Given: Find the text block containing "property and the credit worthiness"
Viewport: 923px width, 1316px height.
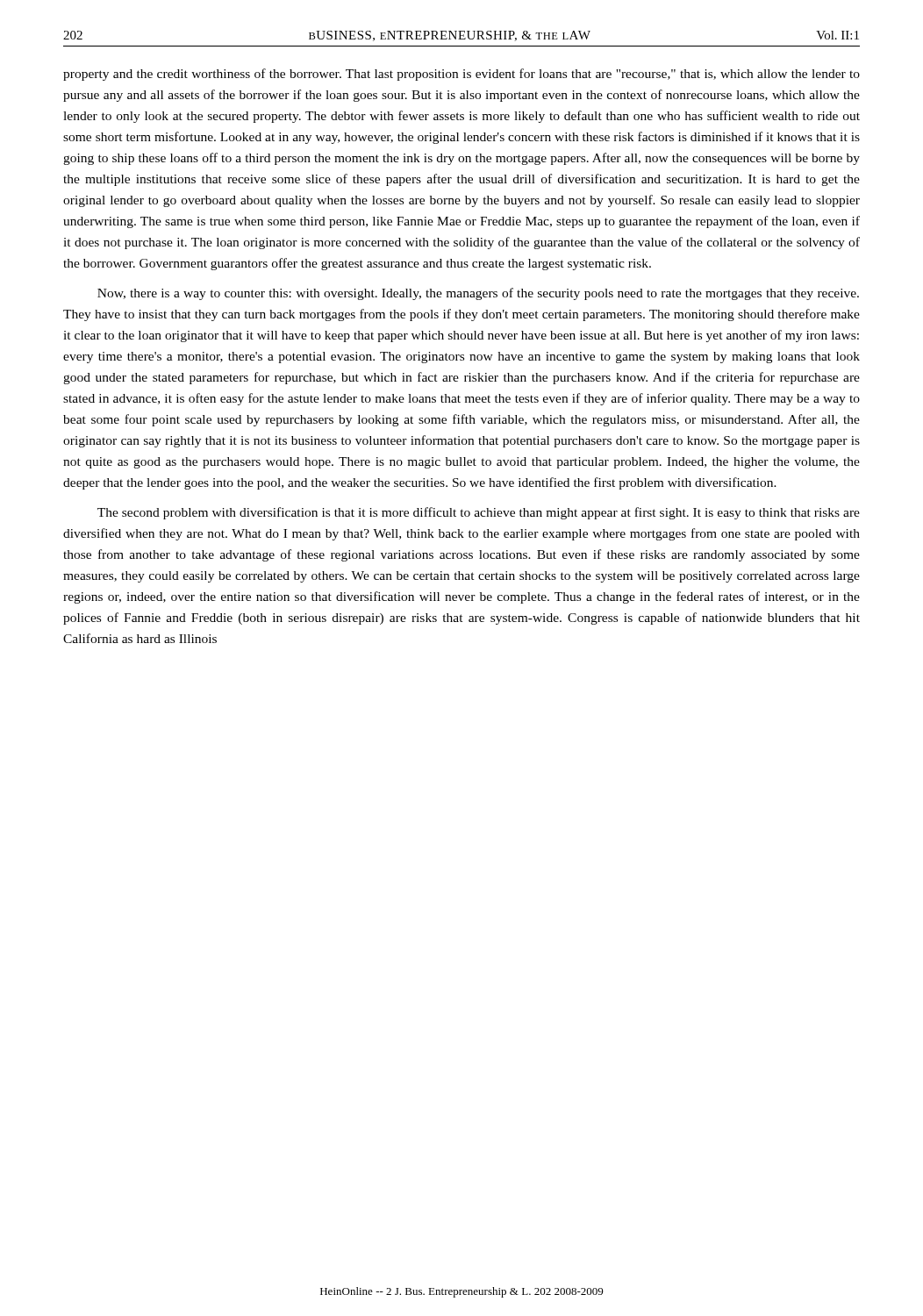Looking at the screenshot, I should (x=462, y=356).
